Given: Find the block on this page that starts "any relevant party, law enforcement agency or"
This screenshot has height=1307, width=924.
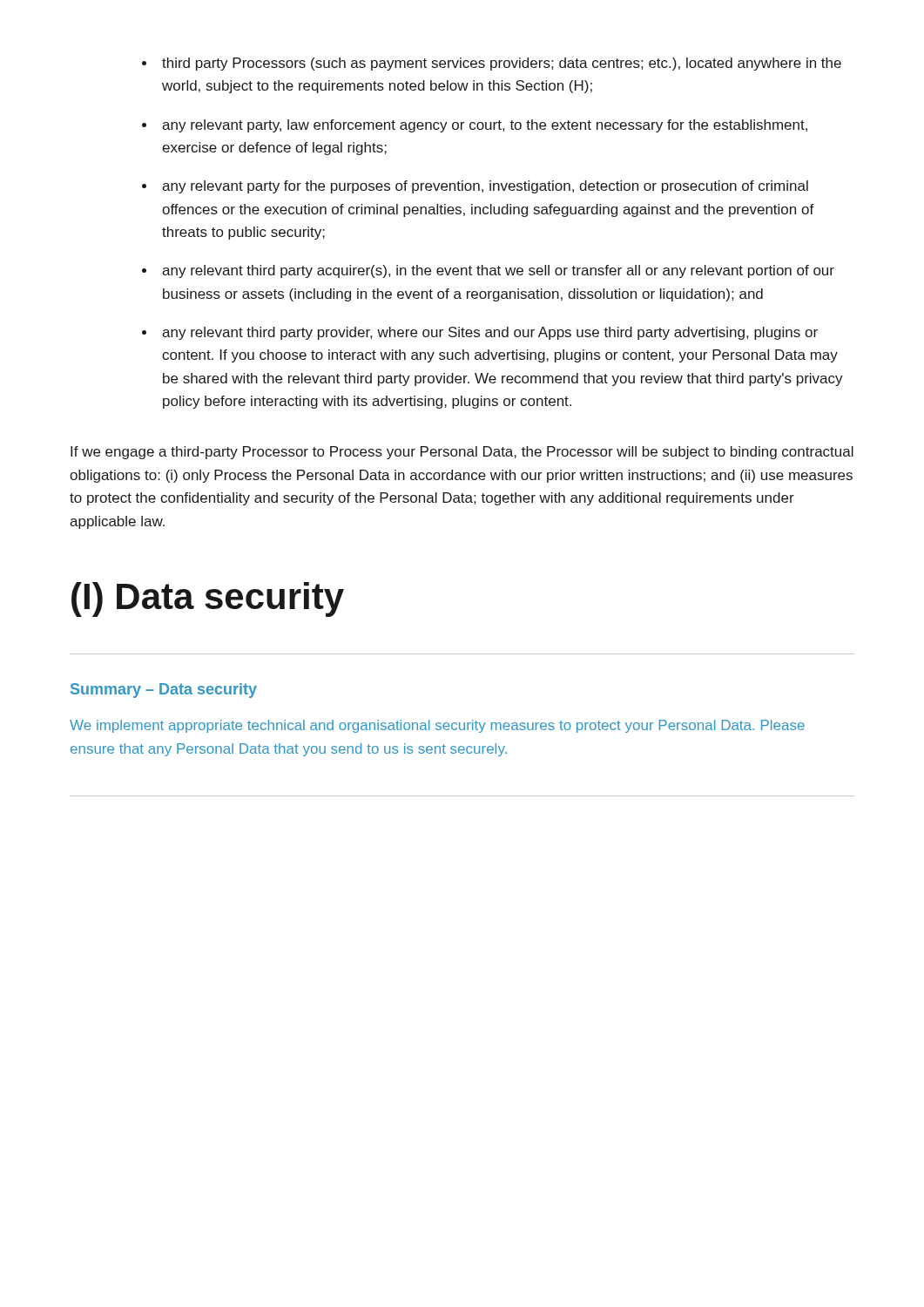Looking at the screenshot, I should 506,137.
